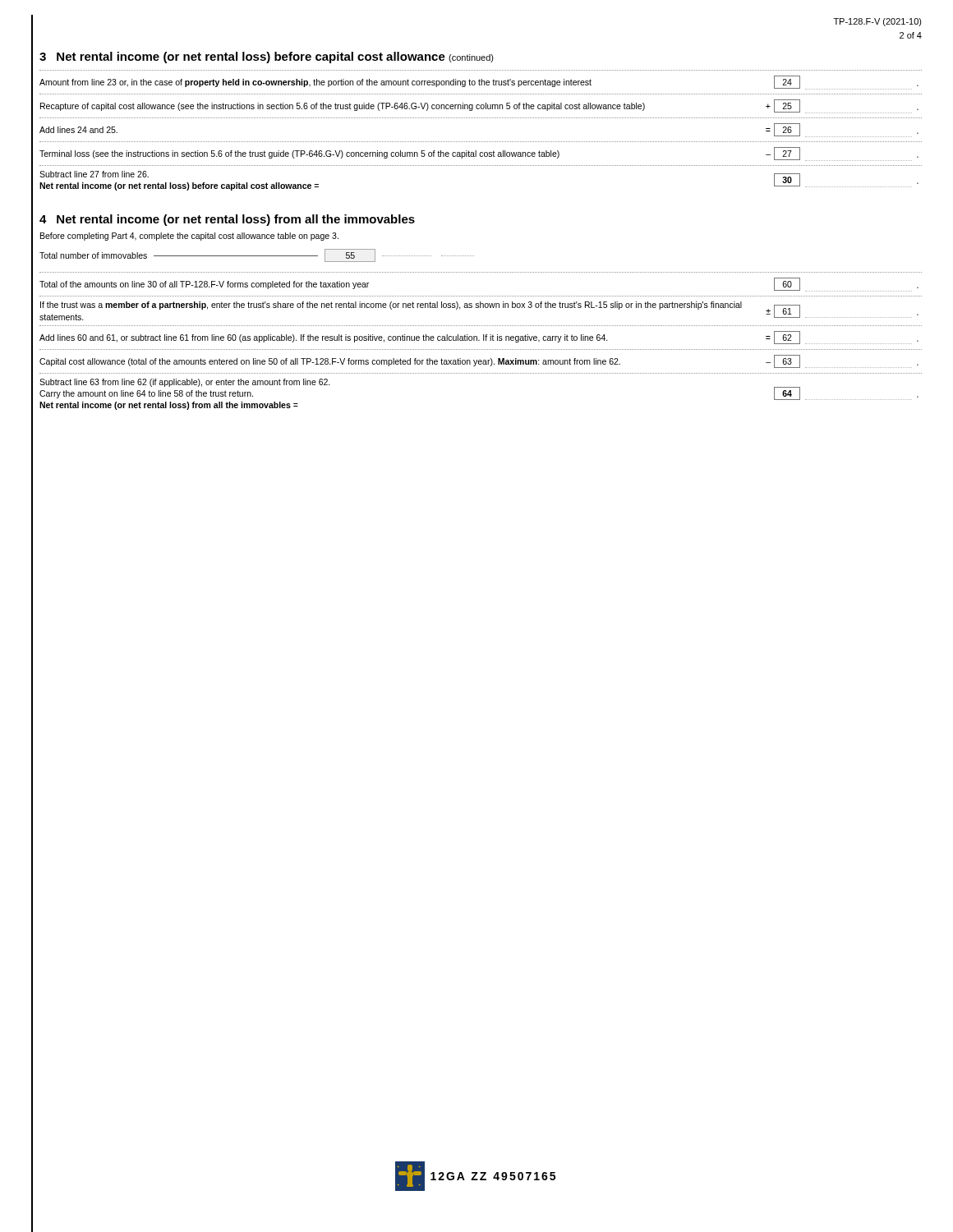Navigate to the block starting "If the trust was a member of a"
This screenshot has height=1232, width=953.
[481, 311]
